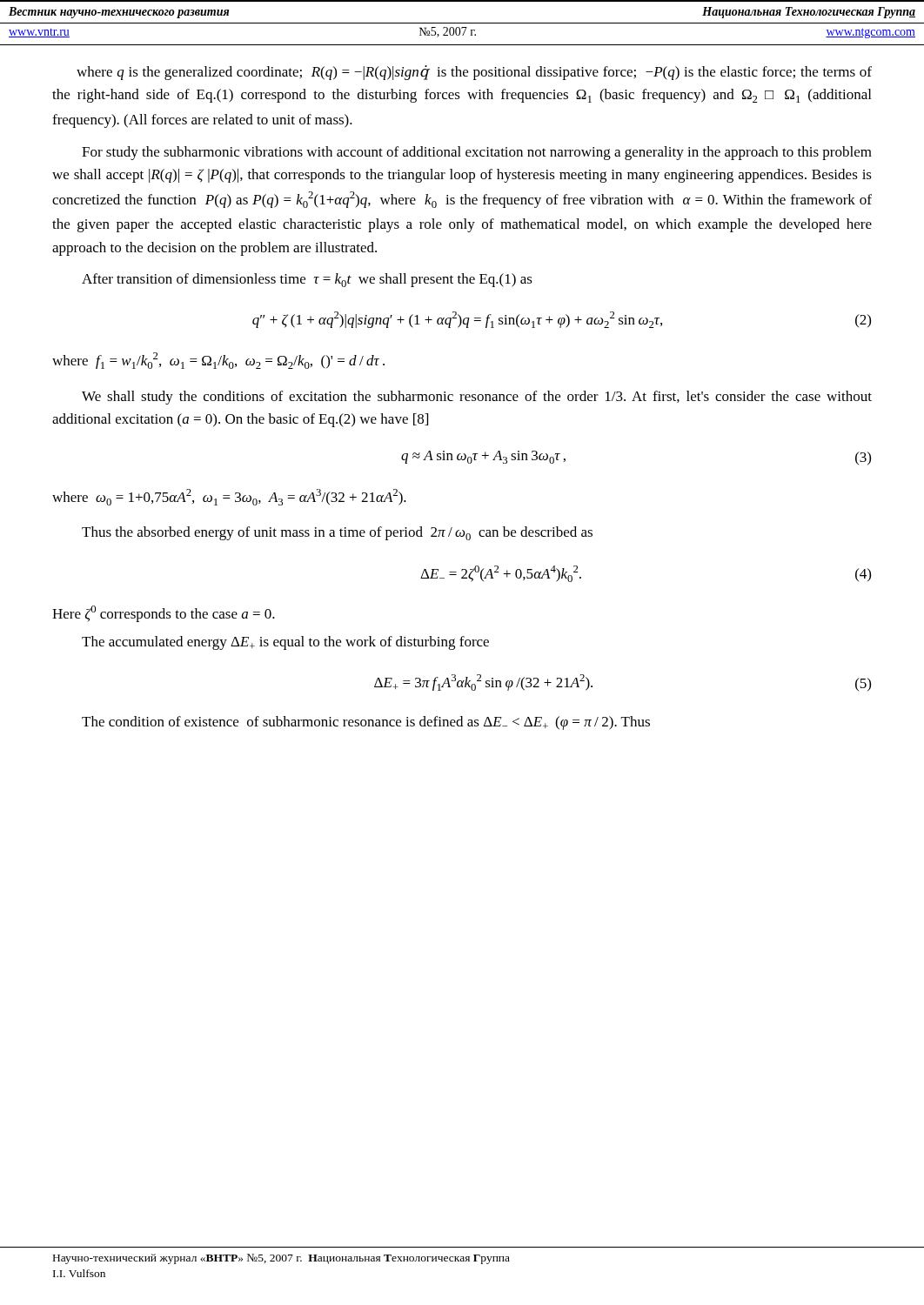The height and width of the screenshot is (1305, 924).
Task: Find the formula on this page that starts "q″ + ζ (1 +"
Action: click(475, 321)
